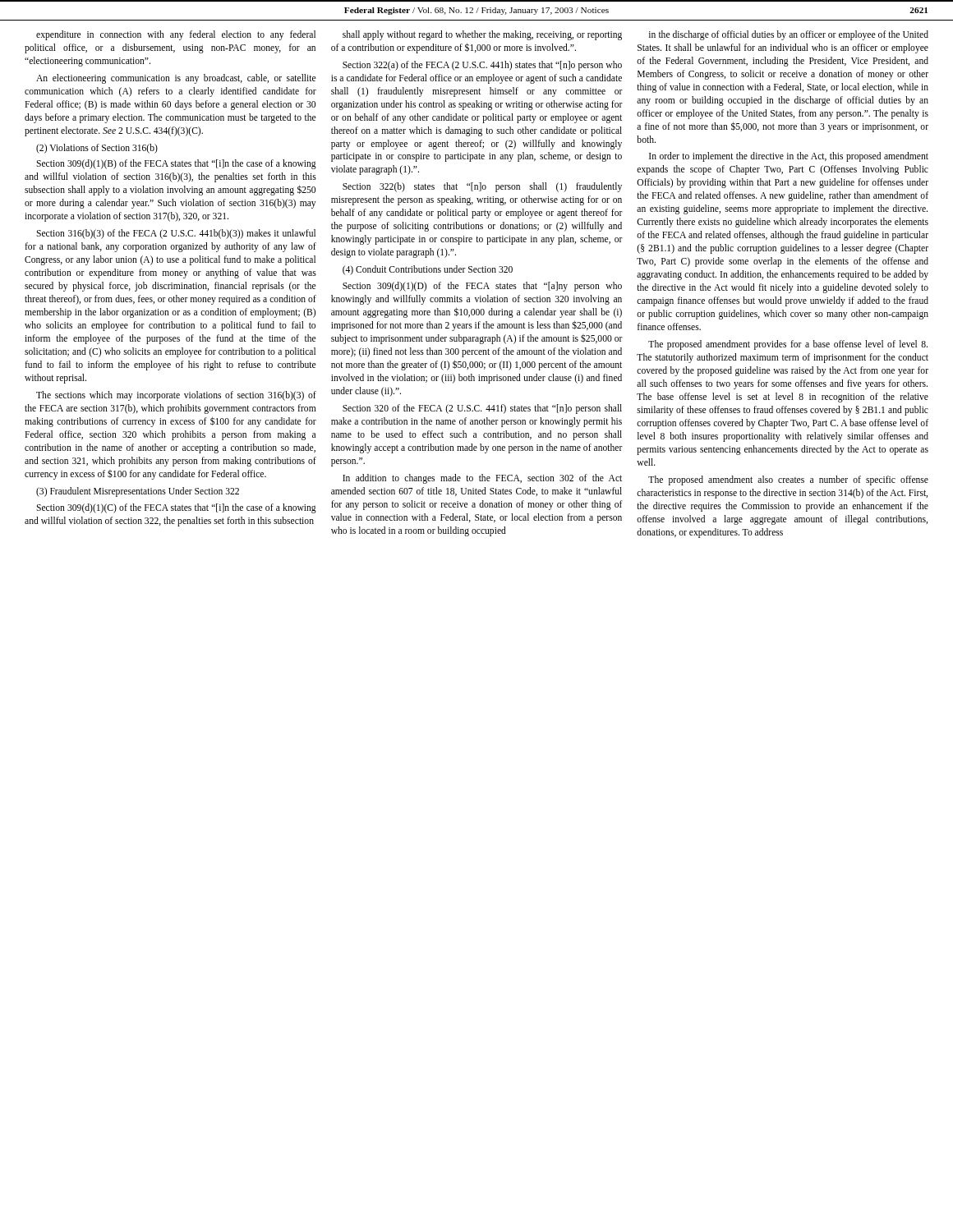Click on the block starting "shall apply without regard"
Viewport: 953px width, 1232px height.
476,144
